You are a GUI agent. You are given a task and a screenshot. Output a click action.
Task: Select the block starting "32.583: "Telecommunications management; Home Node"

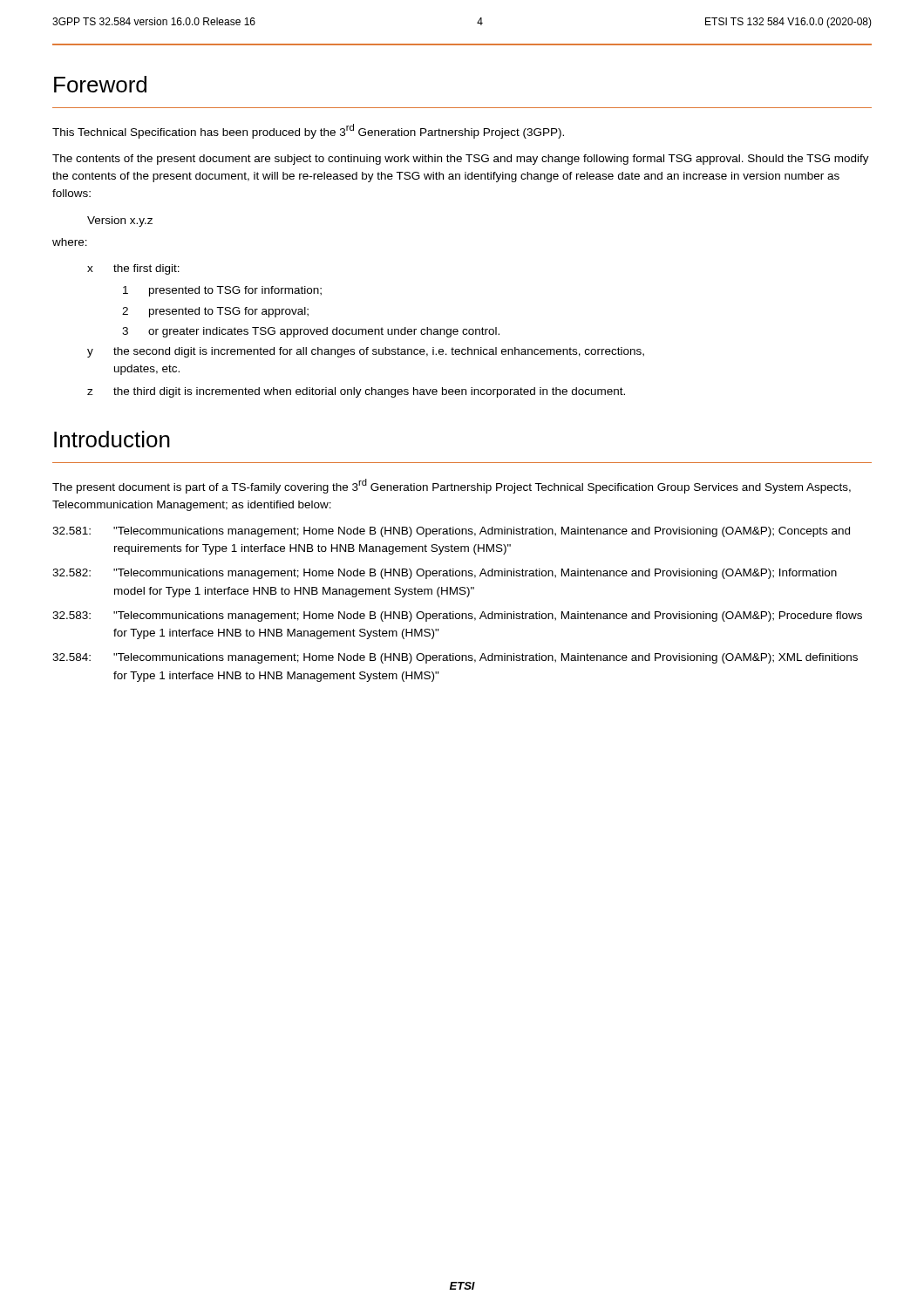point(462,624)
